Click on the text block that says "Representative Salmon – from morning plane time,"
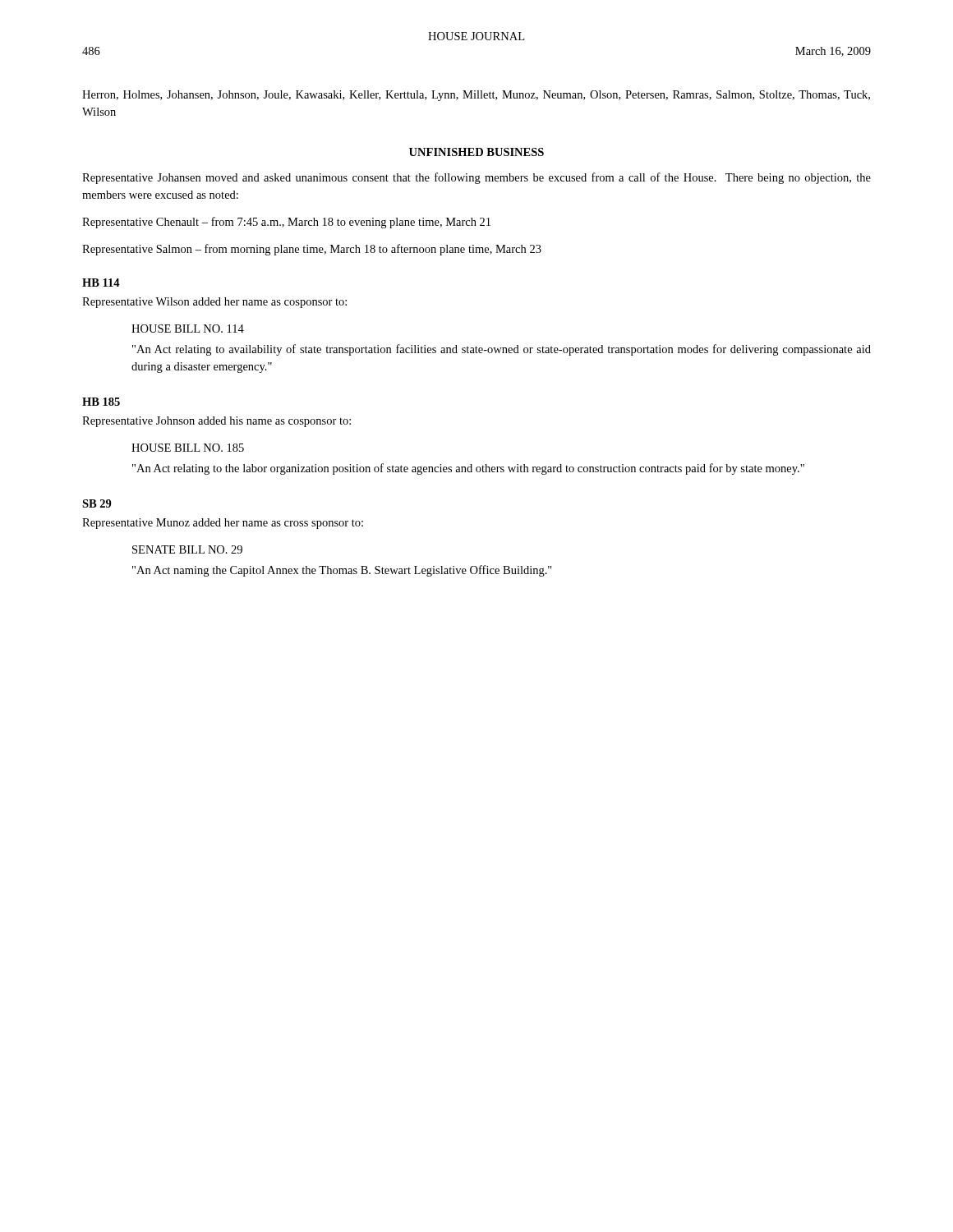 pos(312,249)
